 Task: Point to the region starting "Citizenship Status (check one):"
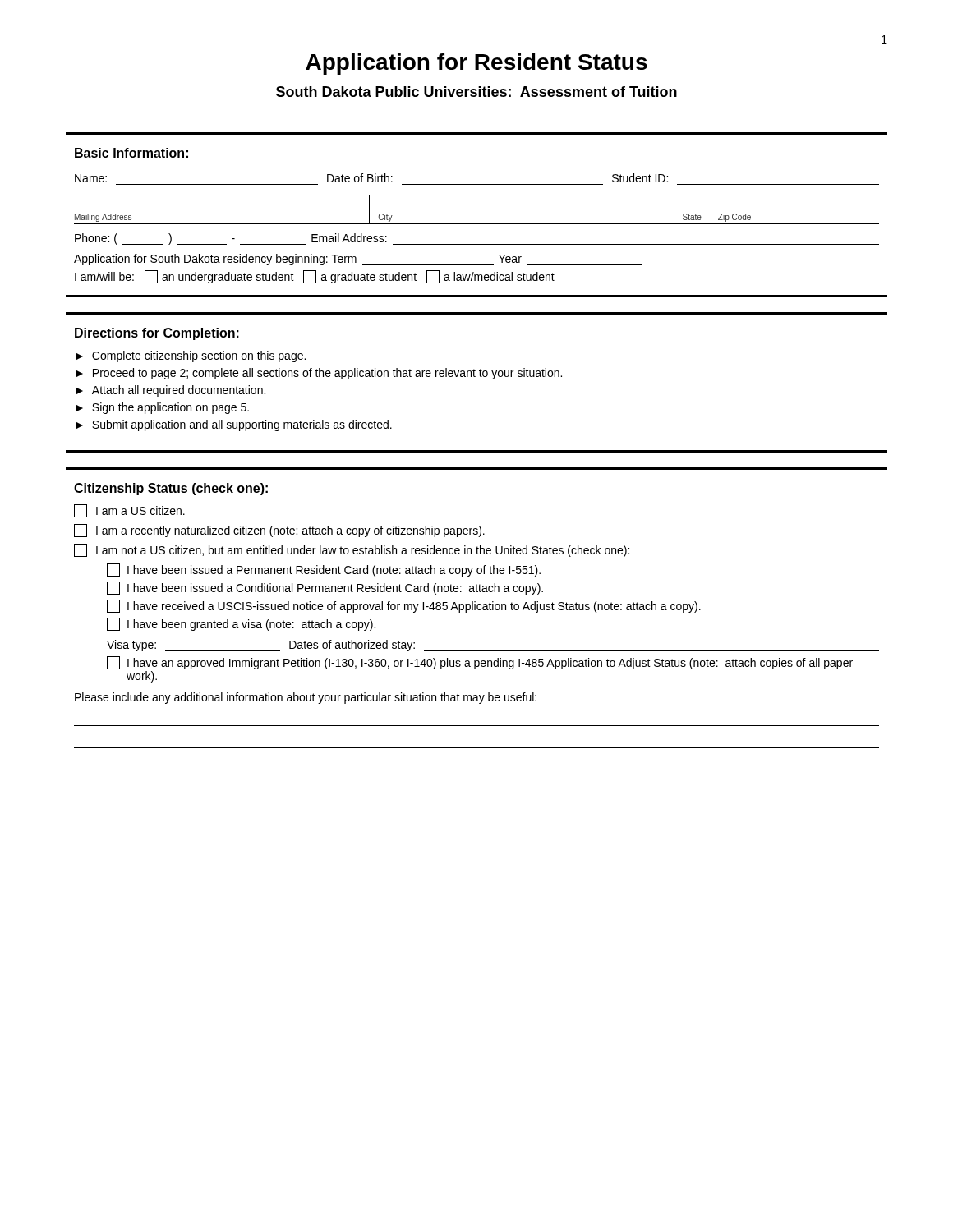(476, 615)
